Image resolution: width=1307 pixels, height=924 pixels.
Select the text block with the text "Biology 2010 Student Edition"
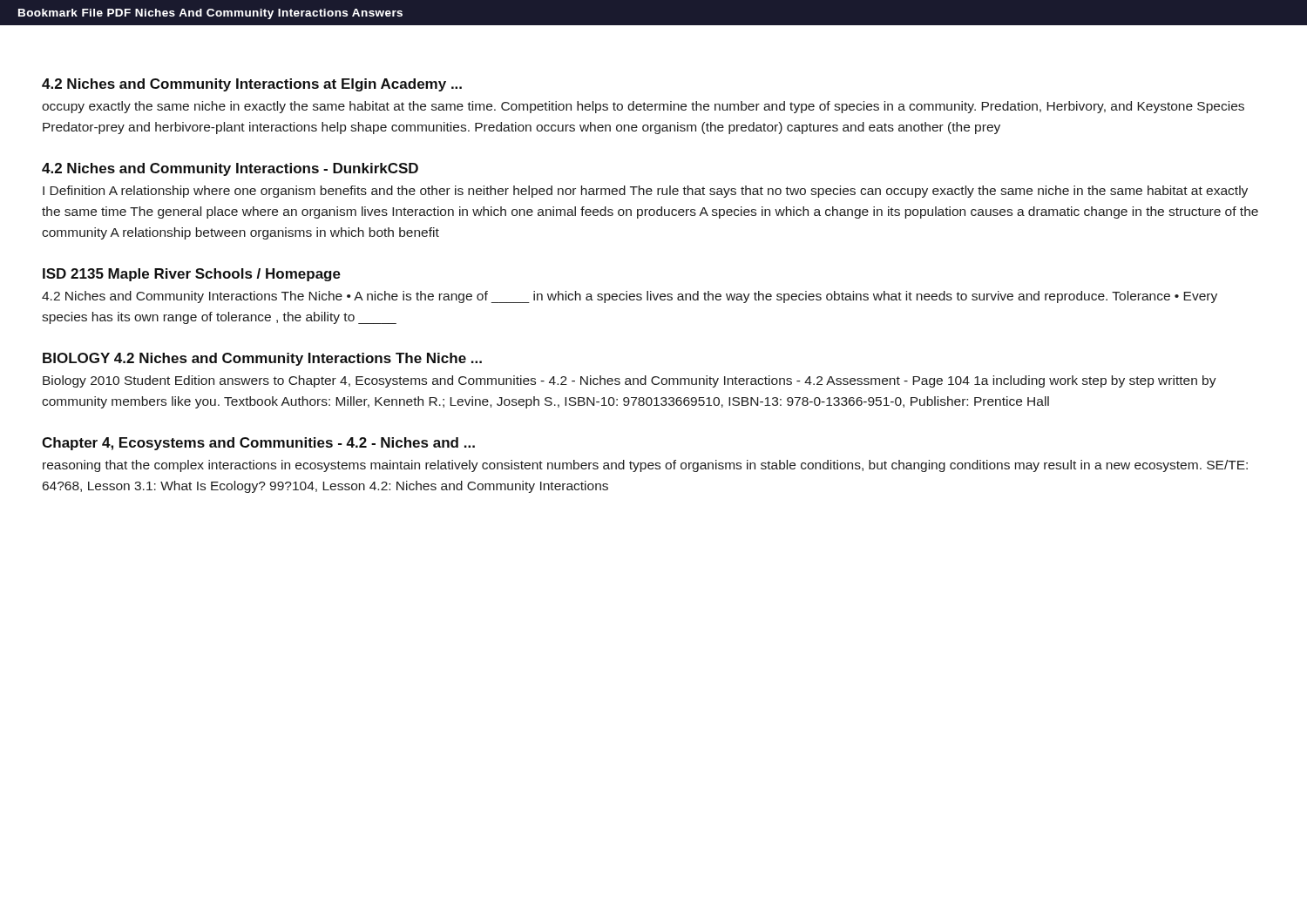[629, 391]
